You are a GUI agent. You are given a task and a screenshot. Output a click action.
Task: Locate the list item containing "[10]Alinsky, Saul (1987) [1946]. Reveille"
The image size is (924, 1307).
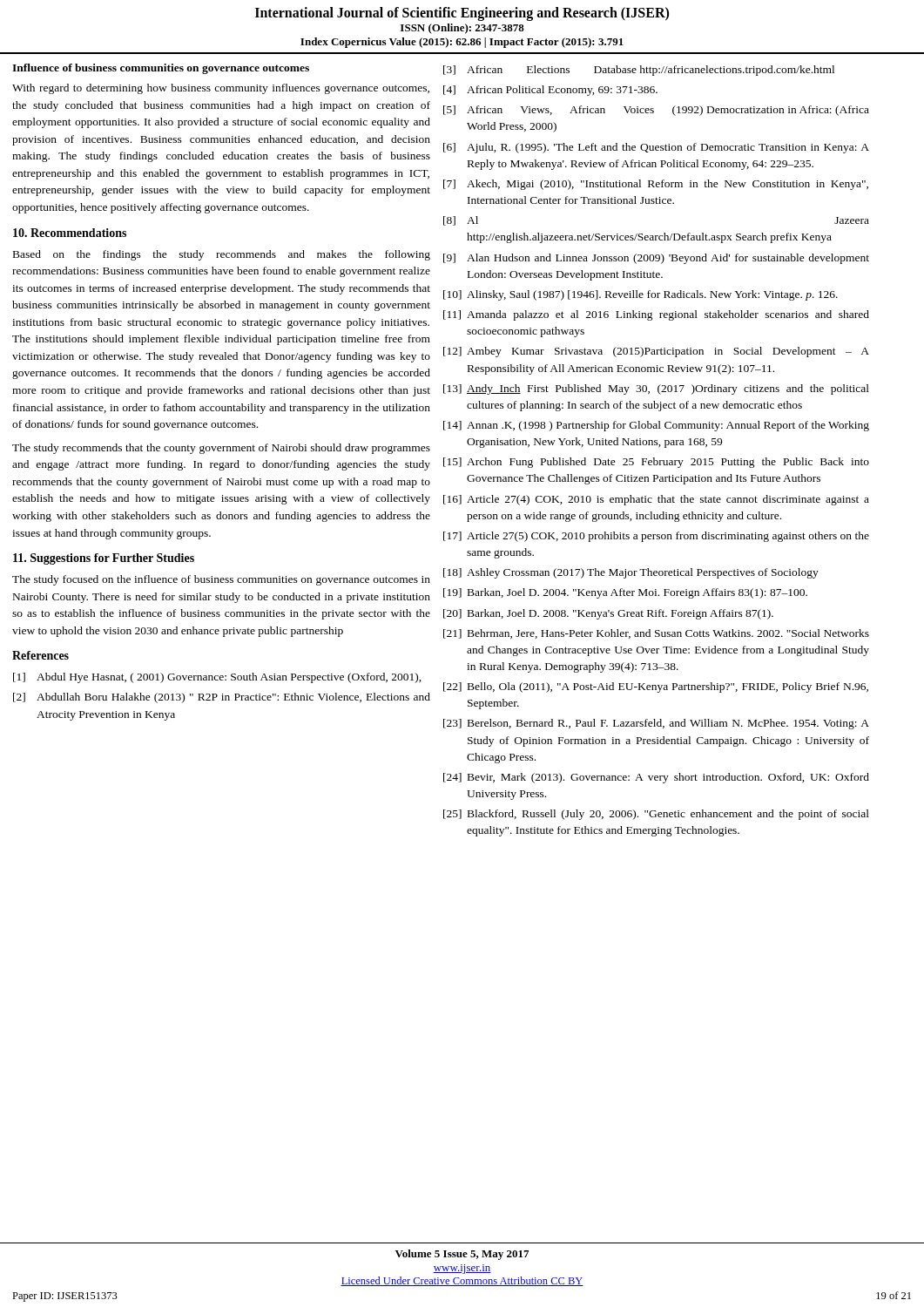tap(640, 294)
